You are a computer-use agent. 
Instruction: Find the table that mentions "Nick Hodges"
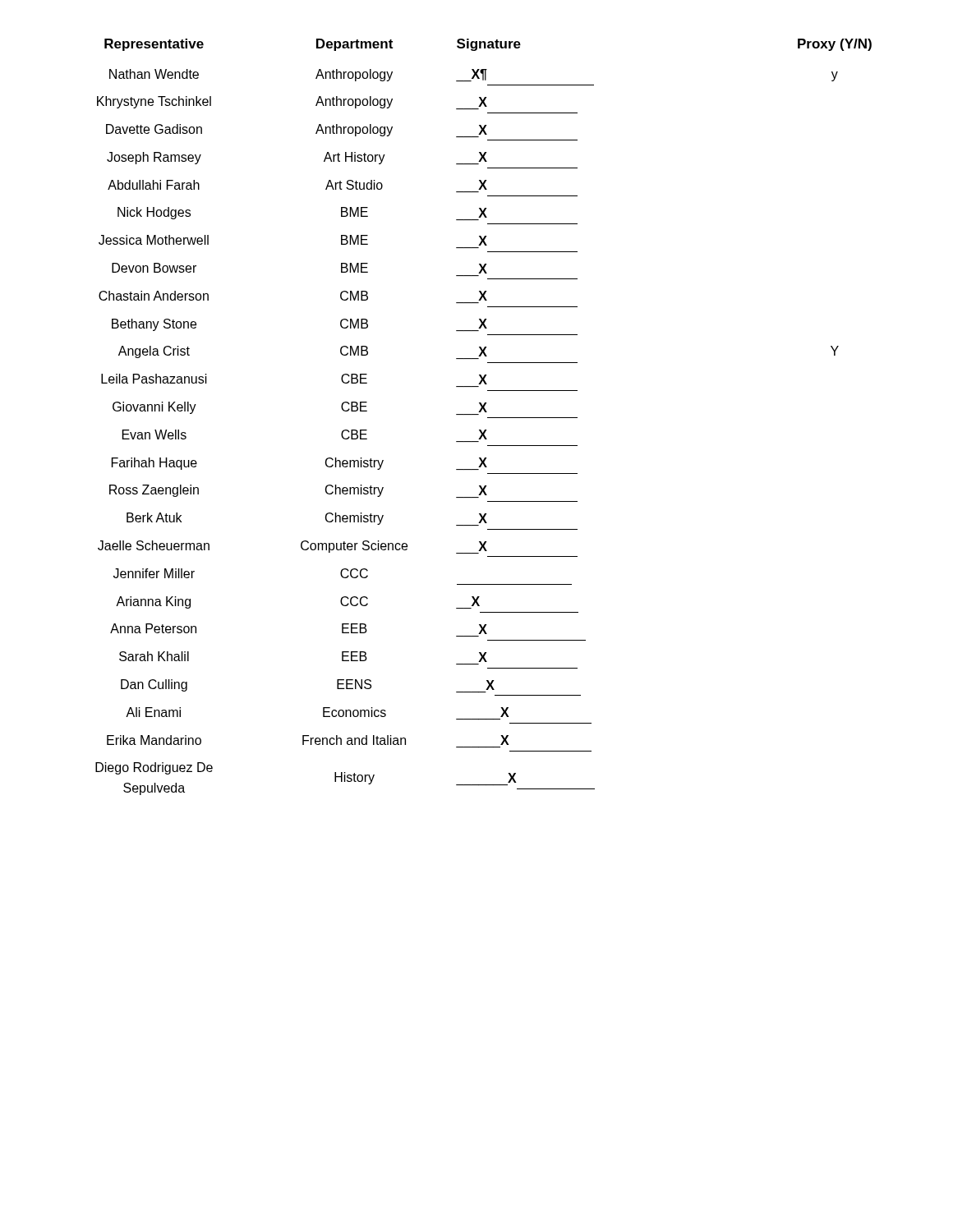coord(476,417)
